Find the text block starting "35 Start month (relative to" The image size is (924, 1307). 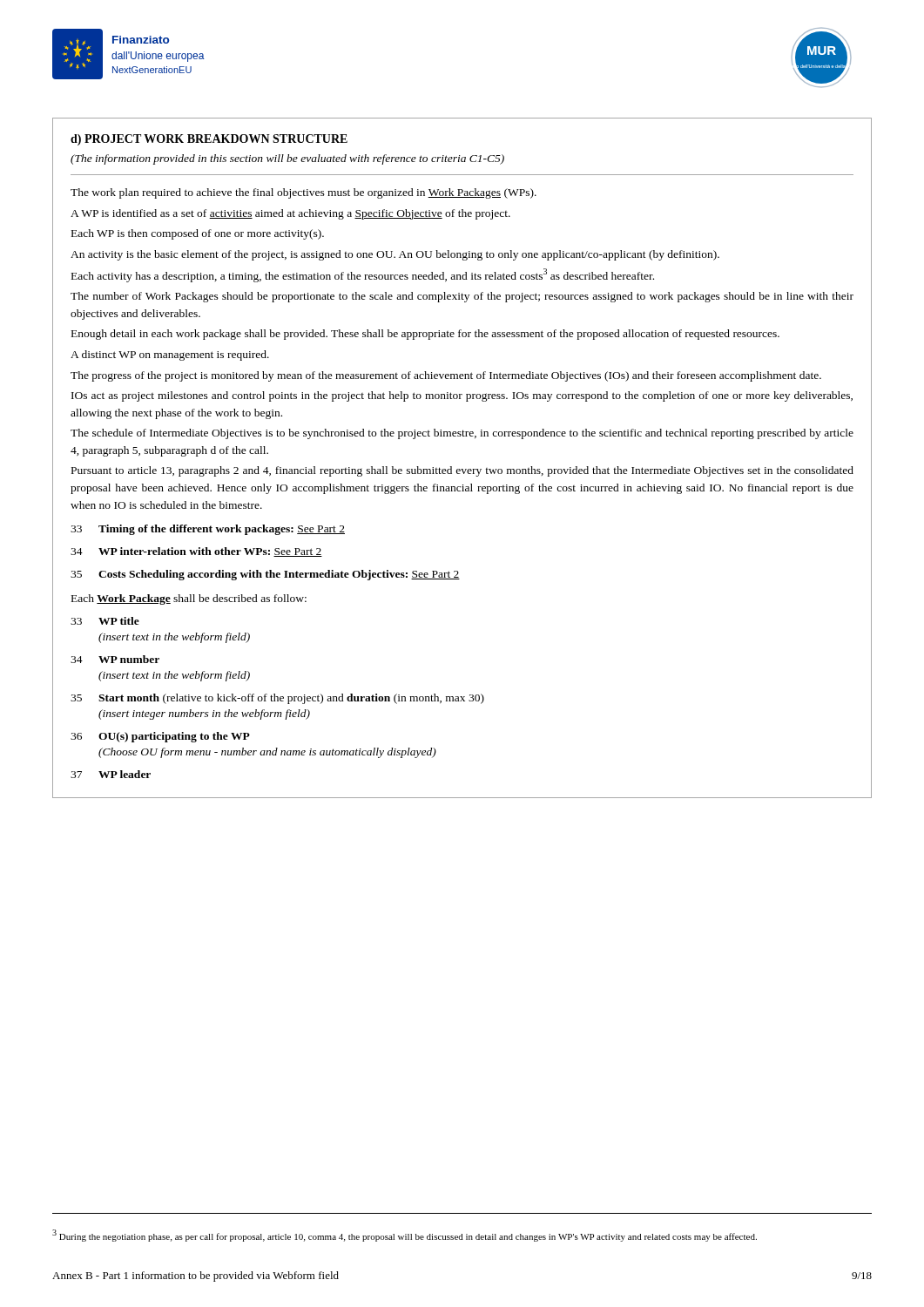click(462, 706)
